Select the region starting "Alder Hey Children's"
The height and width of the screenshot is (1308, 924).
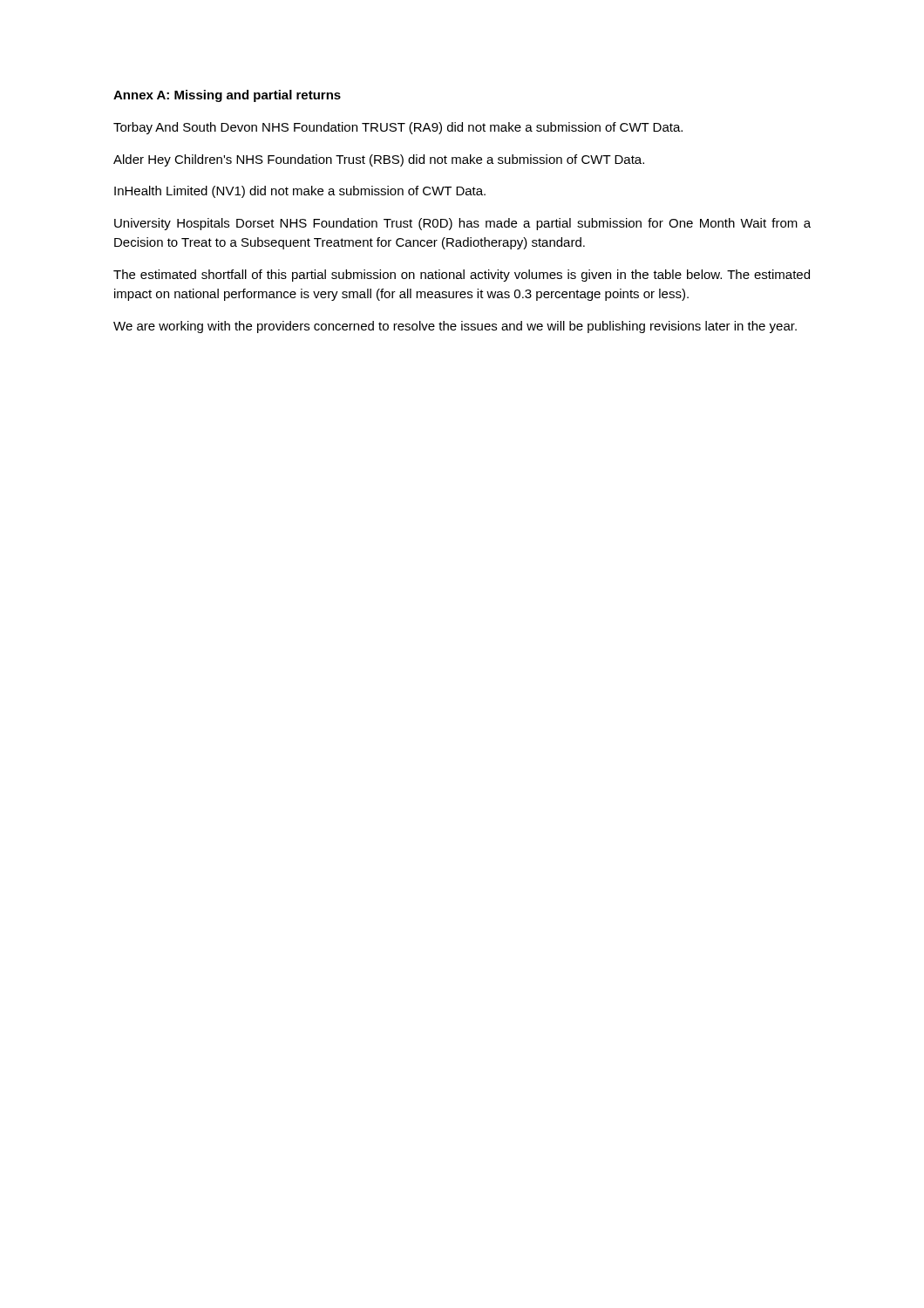379,159
